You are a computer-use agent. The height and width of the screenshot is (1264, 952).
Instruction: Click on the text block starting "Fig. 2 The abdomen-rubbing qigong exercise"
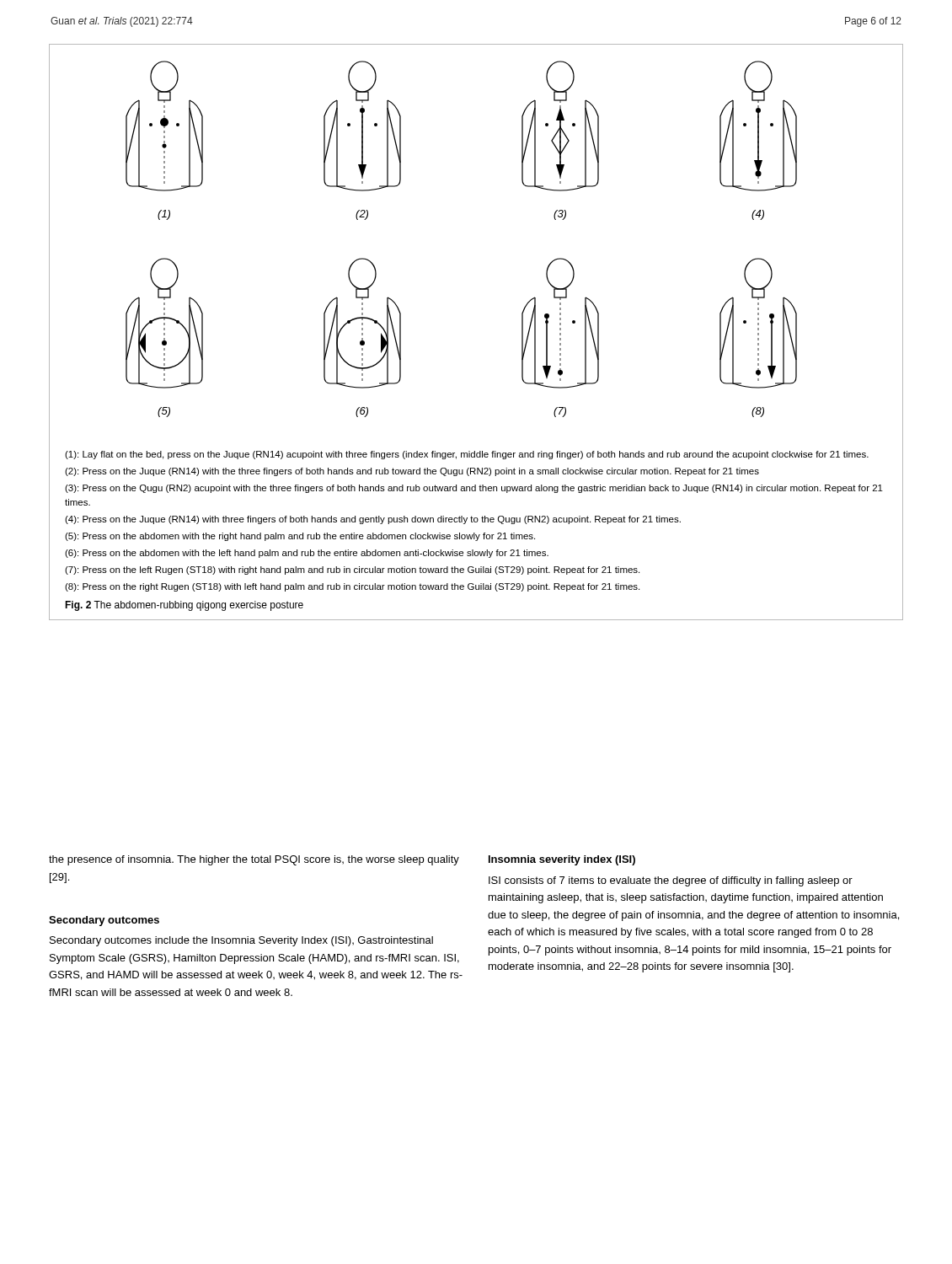click(184, 605)
